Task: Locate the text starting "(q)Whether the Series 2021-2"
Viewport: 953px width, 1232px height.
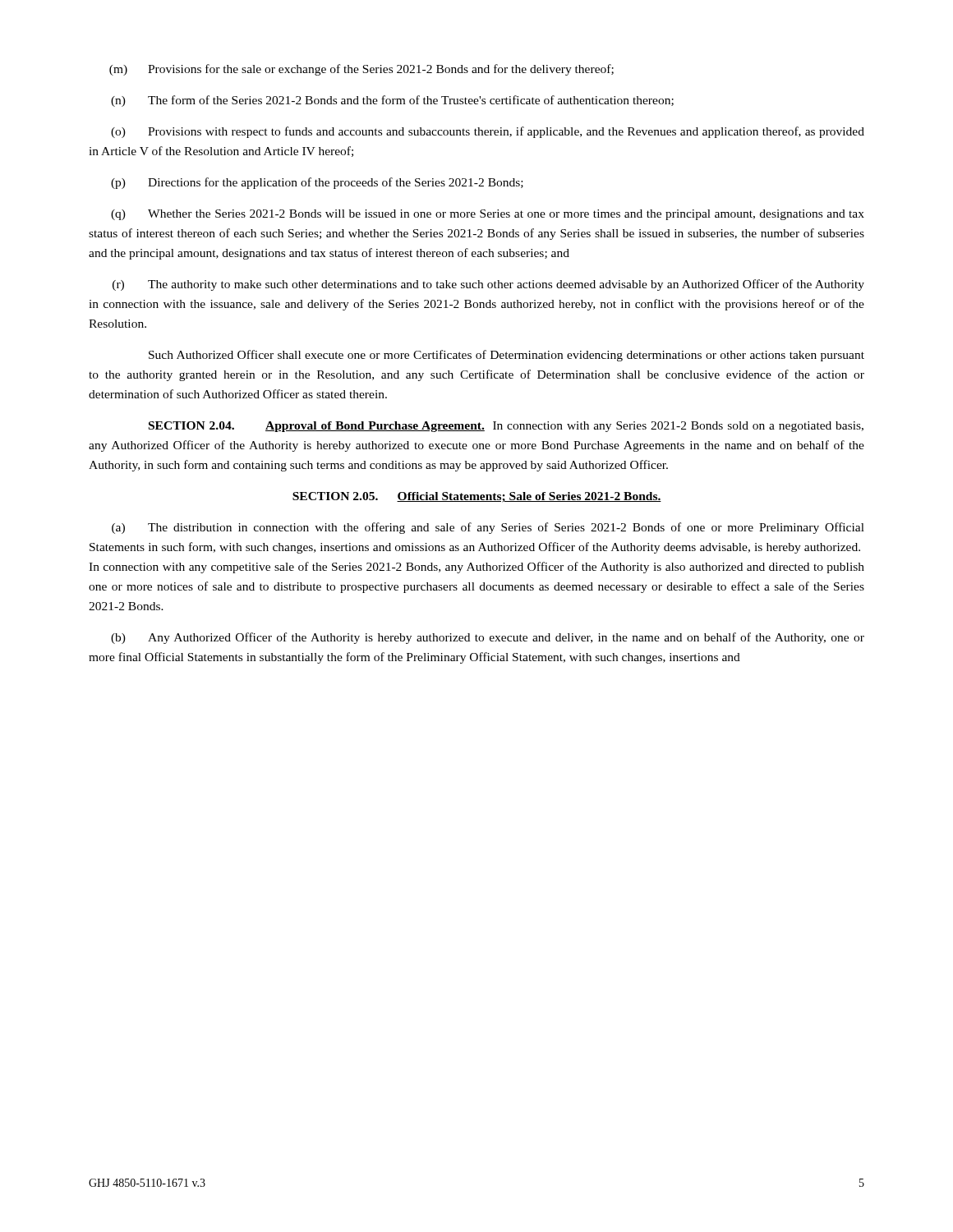Action: [476, 233]
